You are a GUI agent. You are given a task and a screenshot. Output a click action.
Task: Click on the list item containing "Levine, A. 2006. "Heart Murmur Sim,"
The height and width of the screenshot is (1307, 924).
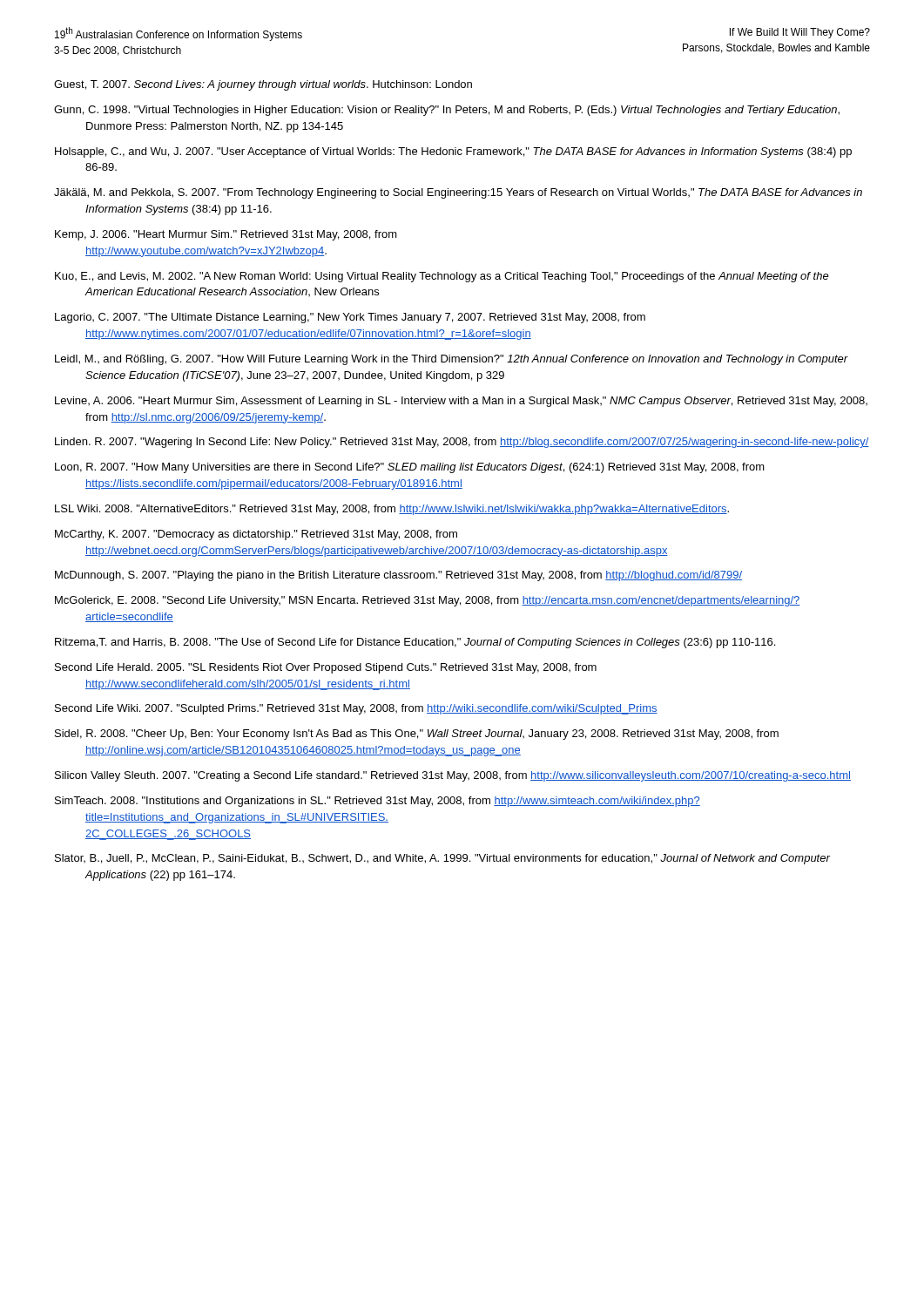pyautogui.click(x=461, y=408)
